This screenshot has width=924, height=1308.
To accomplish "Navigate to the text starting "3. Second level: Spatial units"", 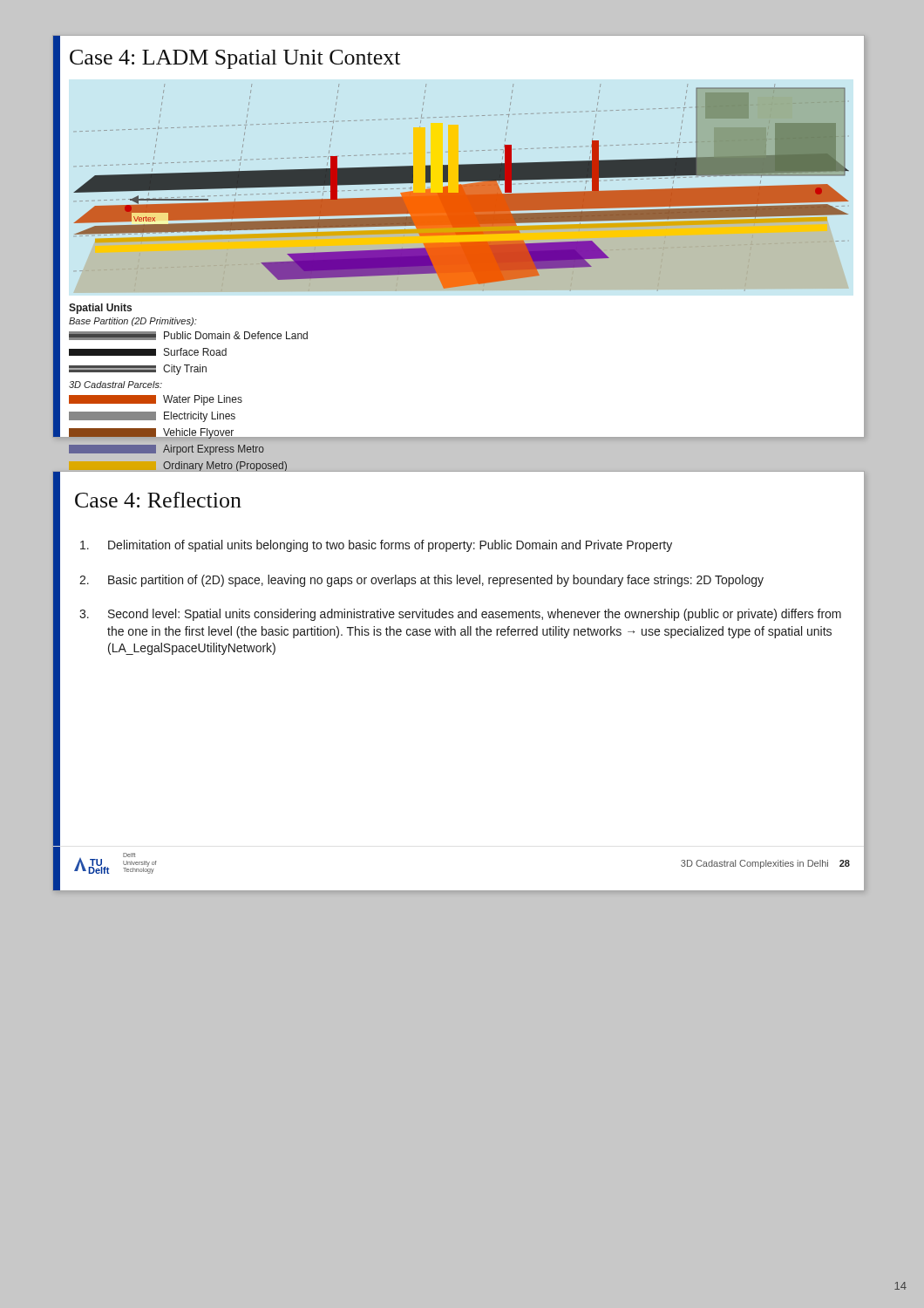I will [x=463, y=632].
